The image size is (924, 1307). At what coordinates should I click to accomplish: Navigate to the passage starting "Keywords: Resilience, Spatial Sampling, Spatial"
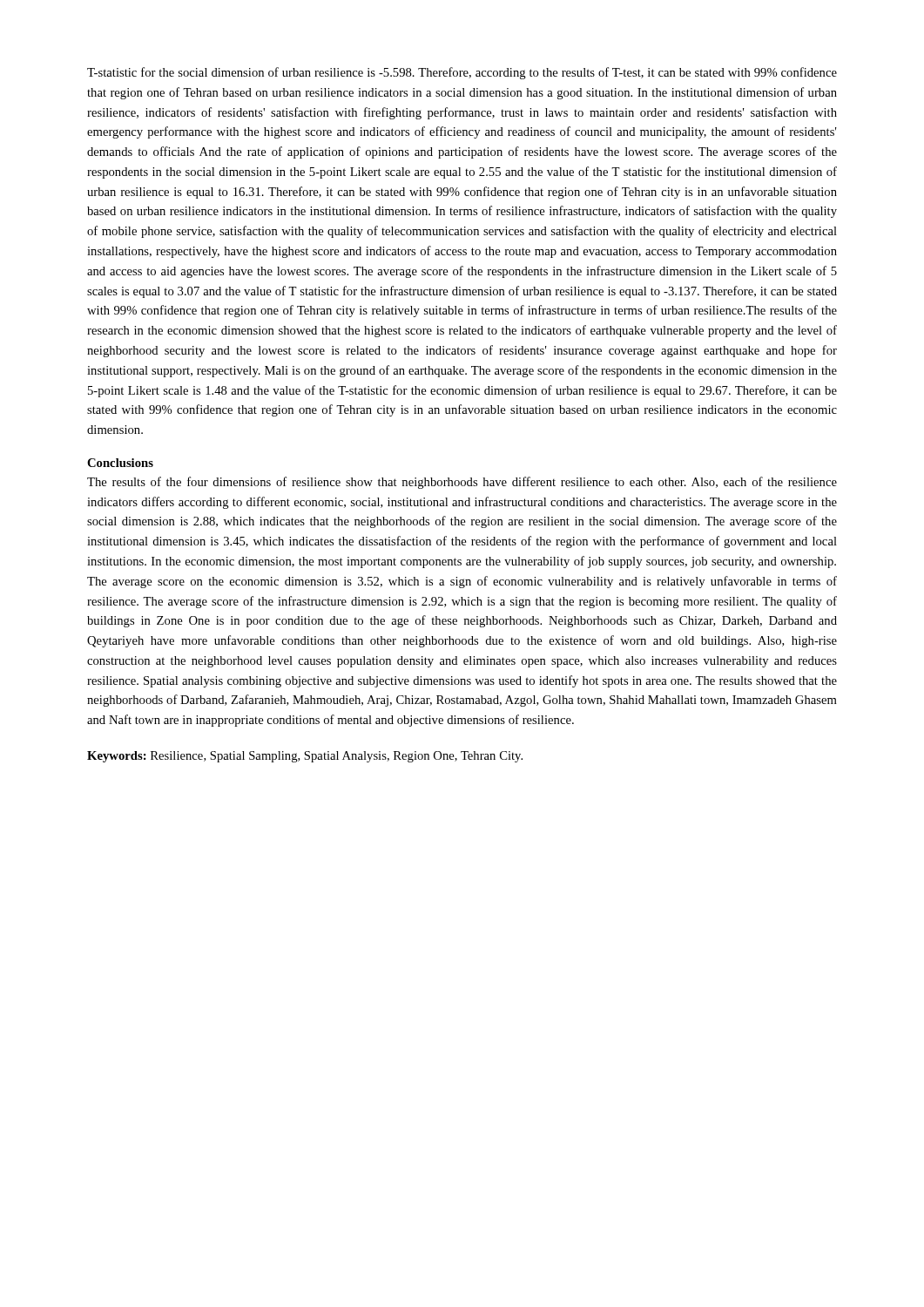click(305, 755)
